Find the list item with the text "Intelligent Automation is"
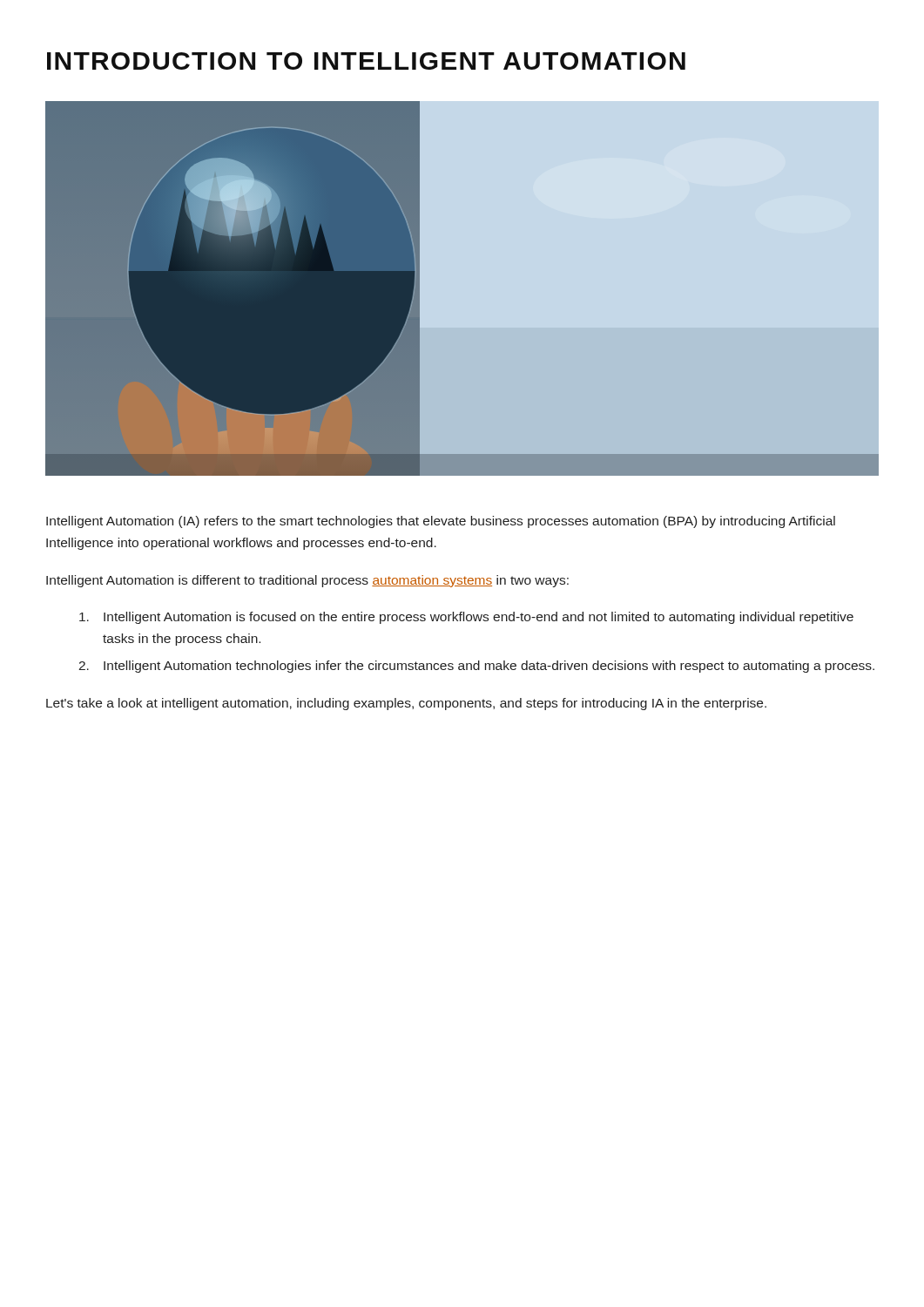This screenshot has height=1307, width=924. click(479, 628)
